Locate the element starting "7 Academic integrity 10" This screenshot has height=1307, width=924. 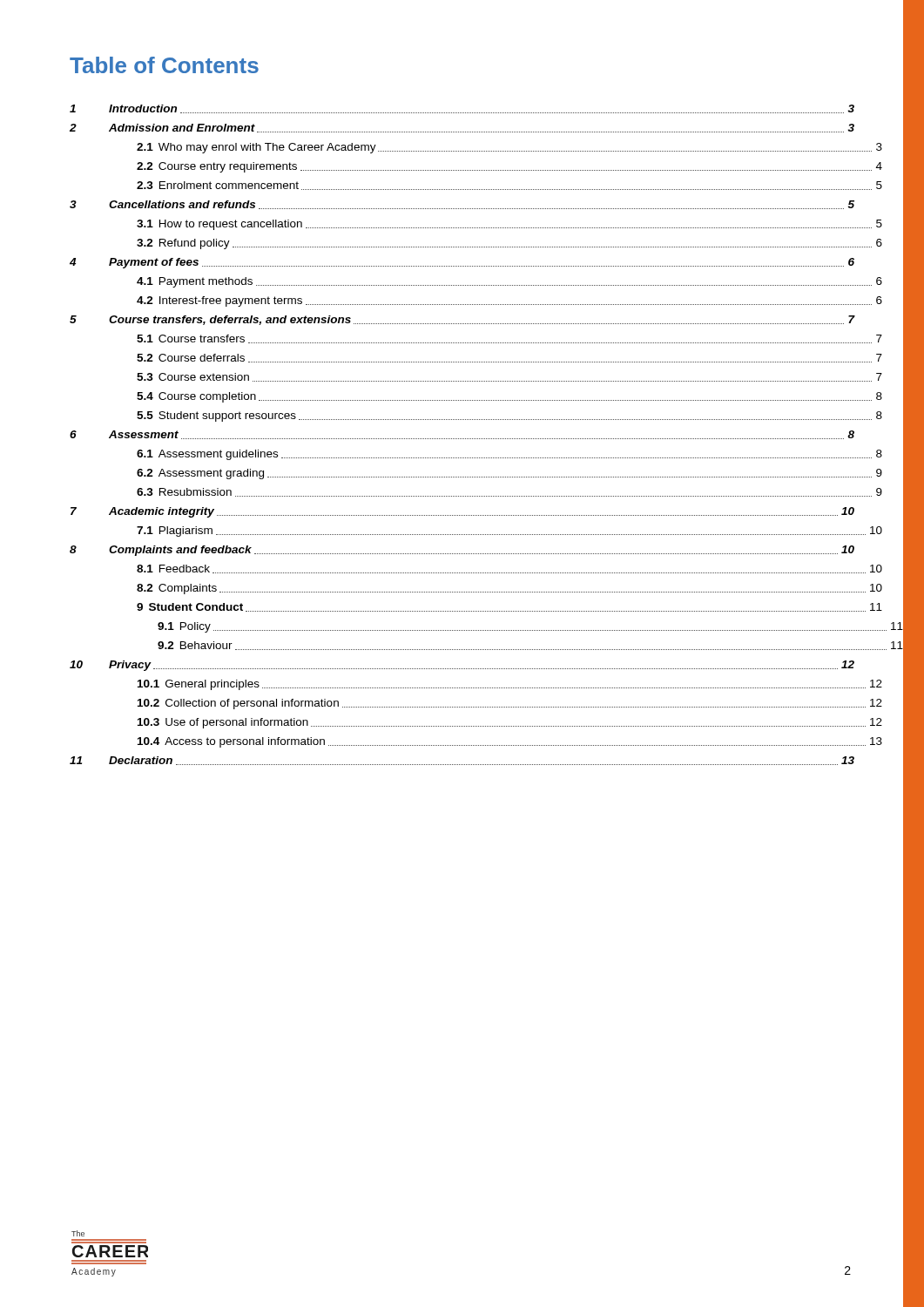pyautogui.click(x=462, y=511)
